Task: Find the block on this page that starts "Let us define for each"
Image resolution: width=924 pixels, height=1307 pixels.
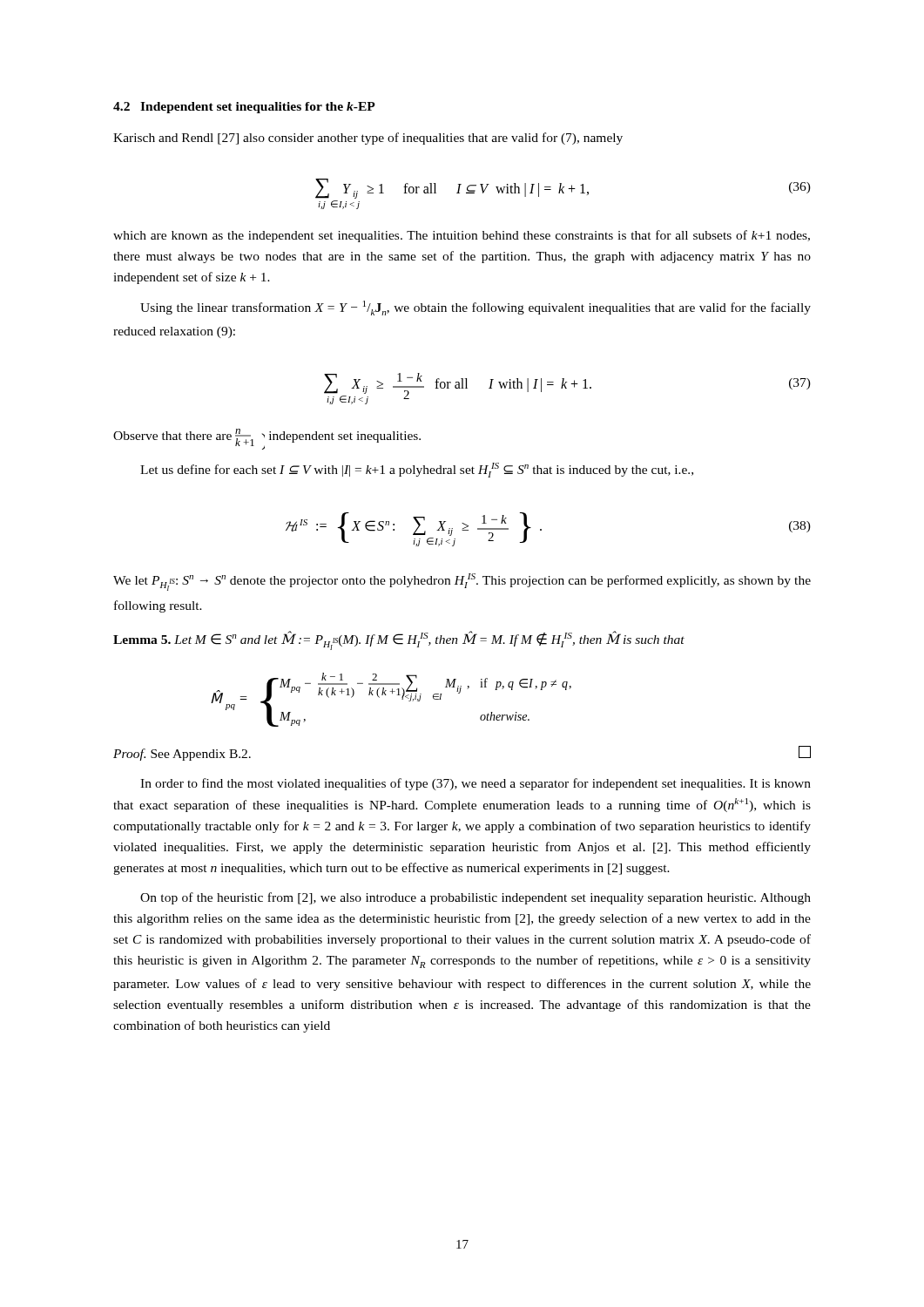Action: (417, 469)
